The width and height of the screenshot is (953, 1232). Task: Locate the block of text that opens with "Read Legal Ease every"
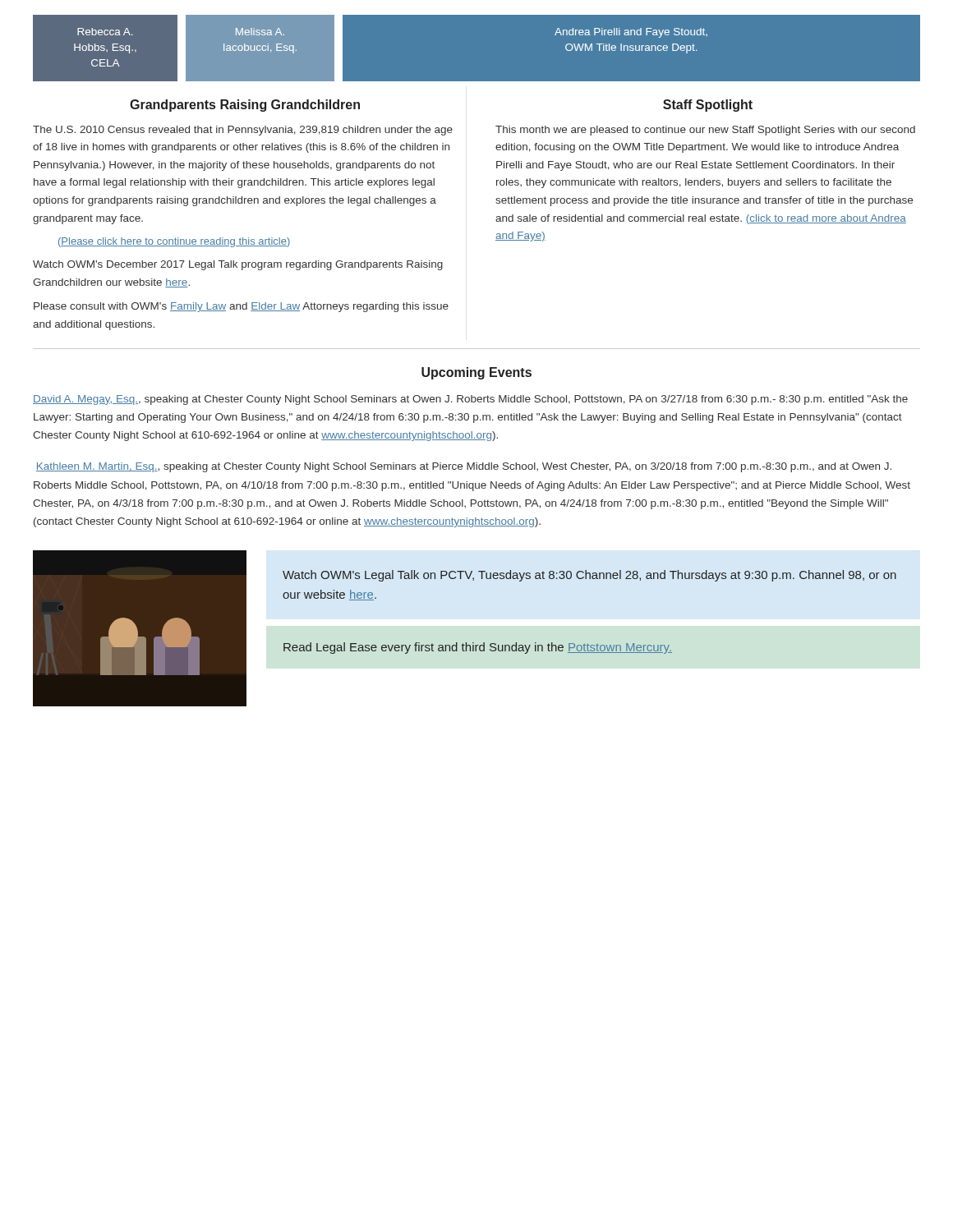[477, 647]
